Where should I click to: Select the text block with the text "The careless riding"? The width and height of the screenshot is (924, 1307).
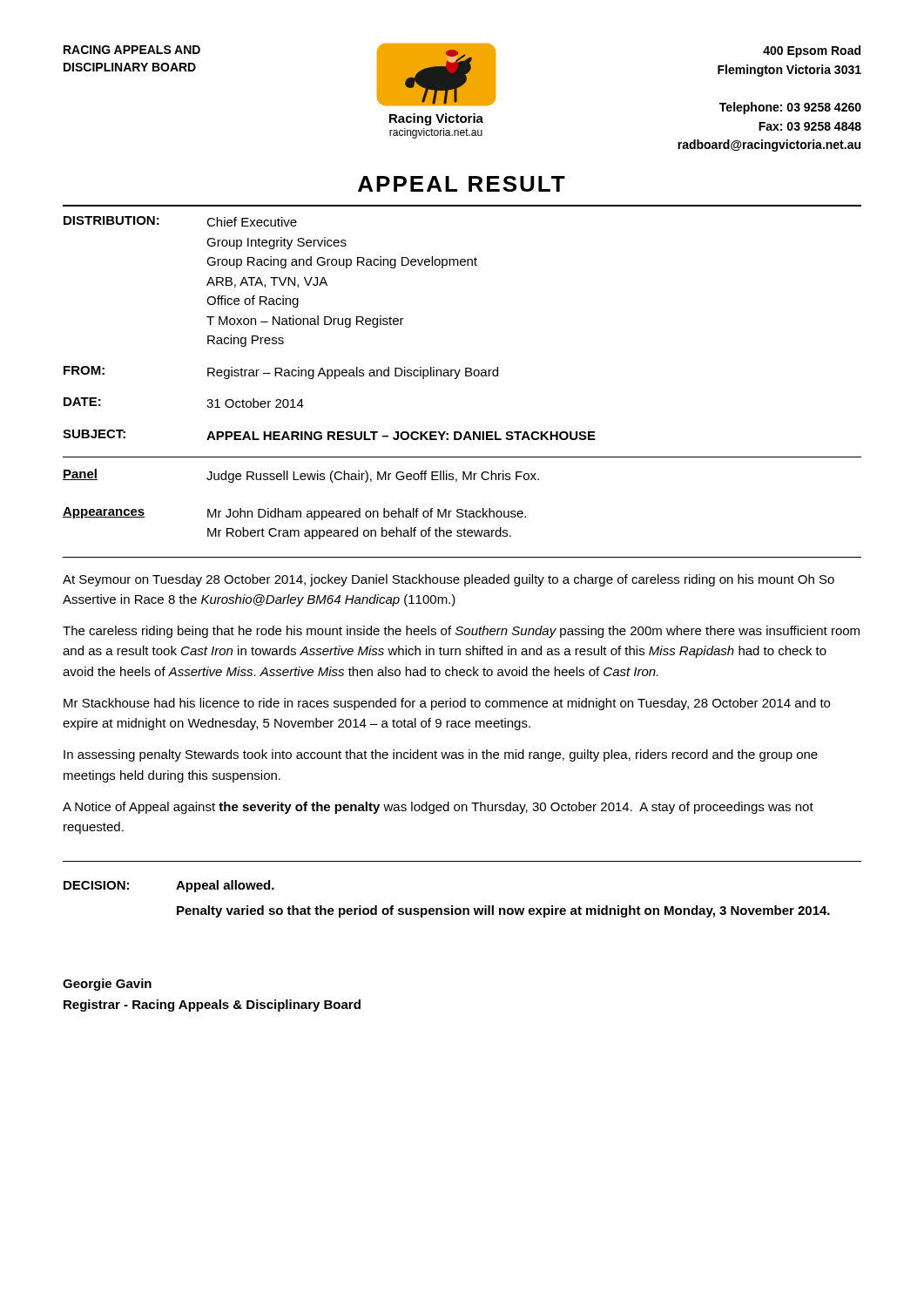[x=462, y=651]
